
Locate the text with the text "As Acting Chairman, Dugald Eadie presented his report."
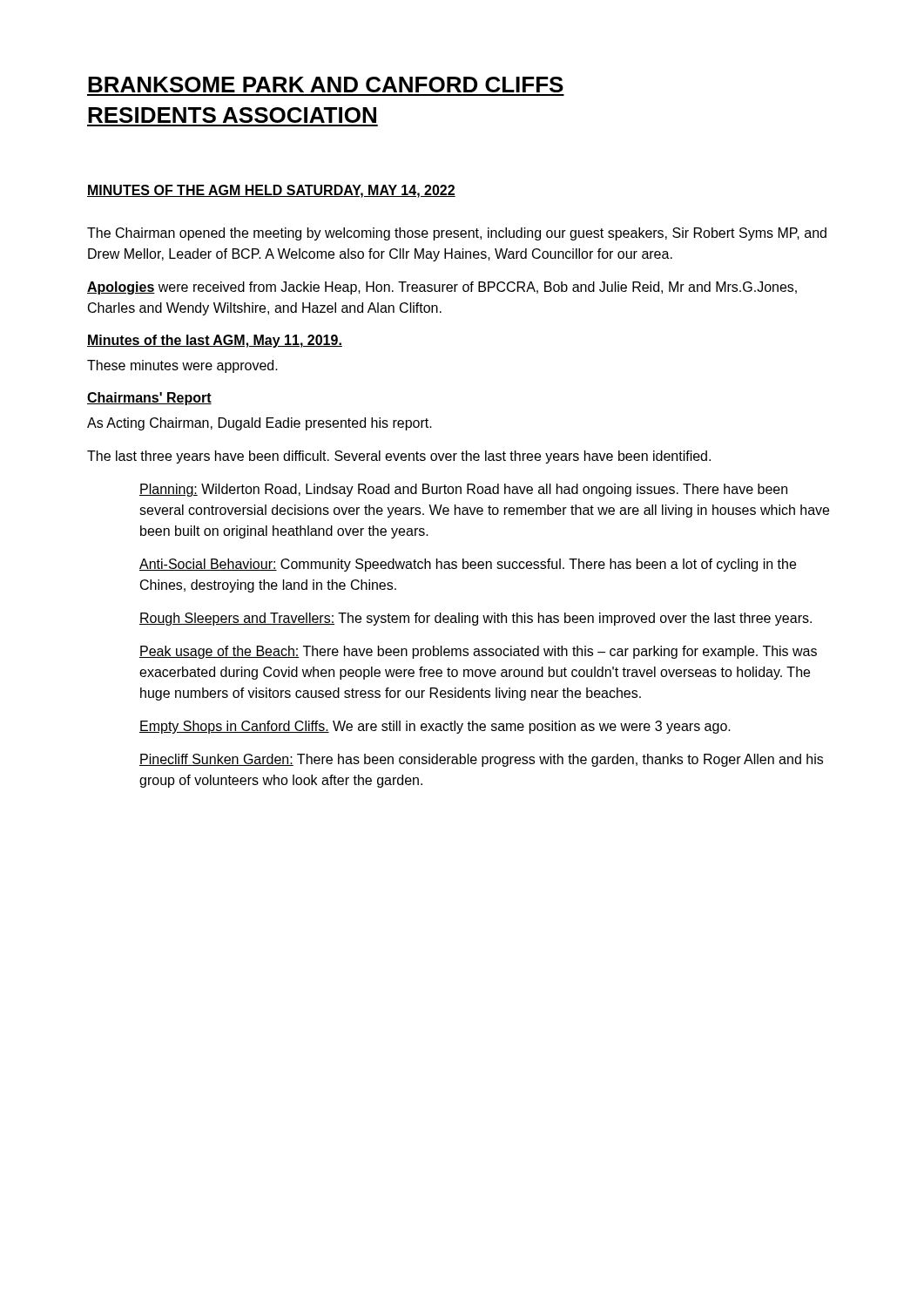click(260, 423)
